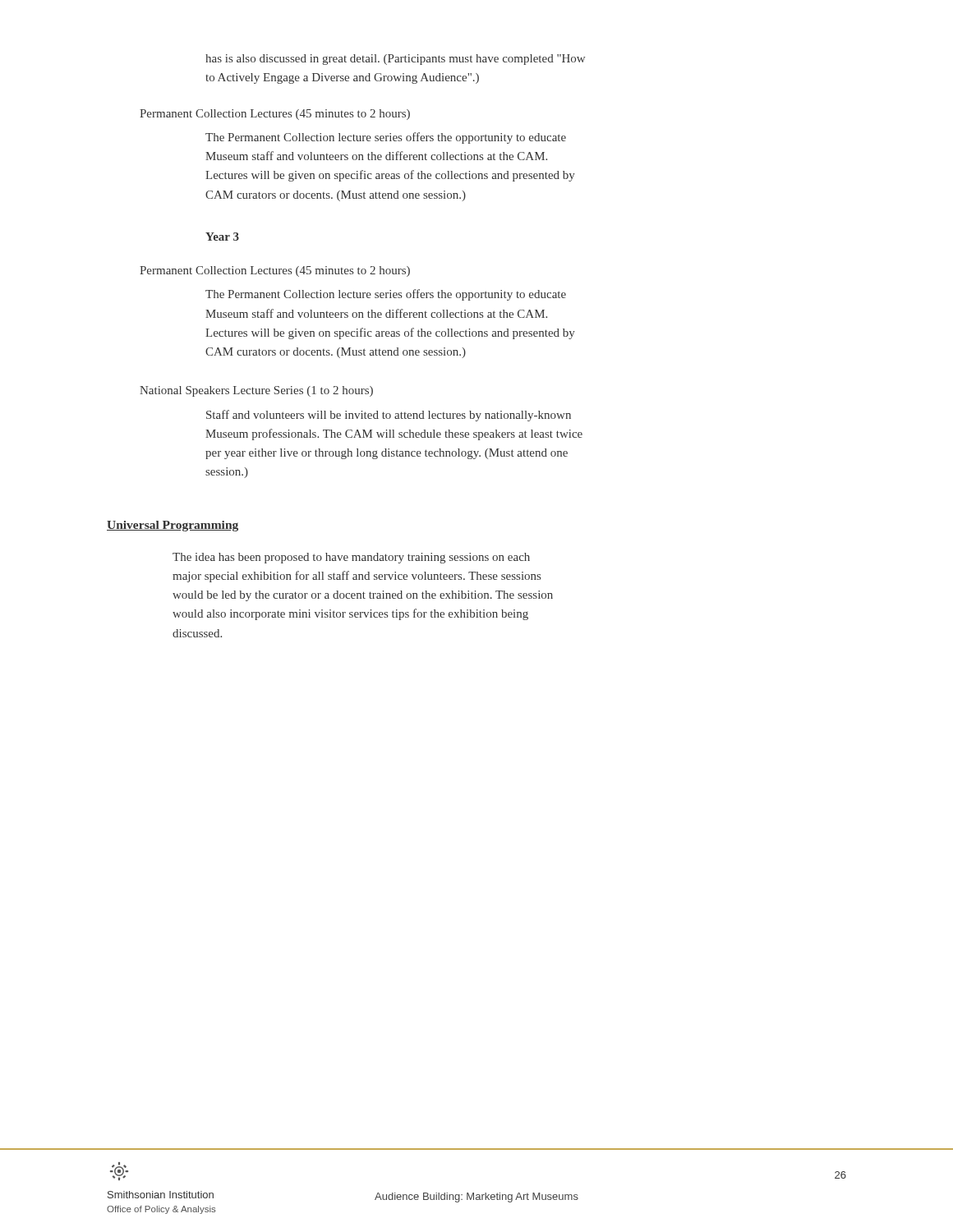Click on the text block containing "The idea has been proposed"
The height and width of the screenshot is (1232, 953).
pyautogui.click(x=509, y=595)
